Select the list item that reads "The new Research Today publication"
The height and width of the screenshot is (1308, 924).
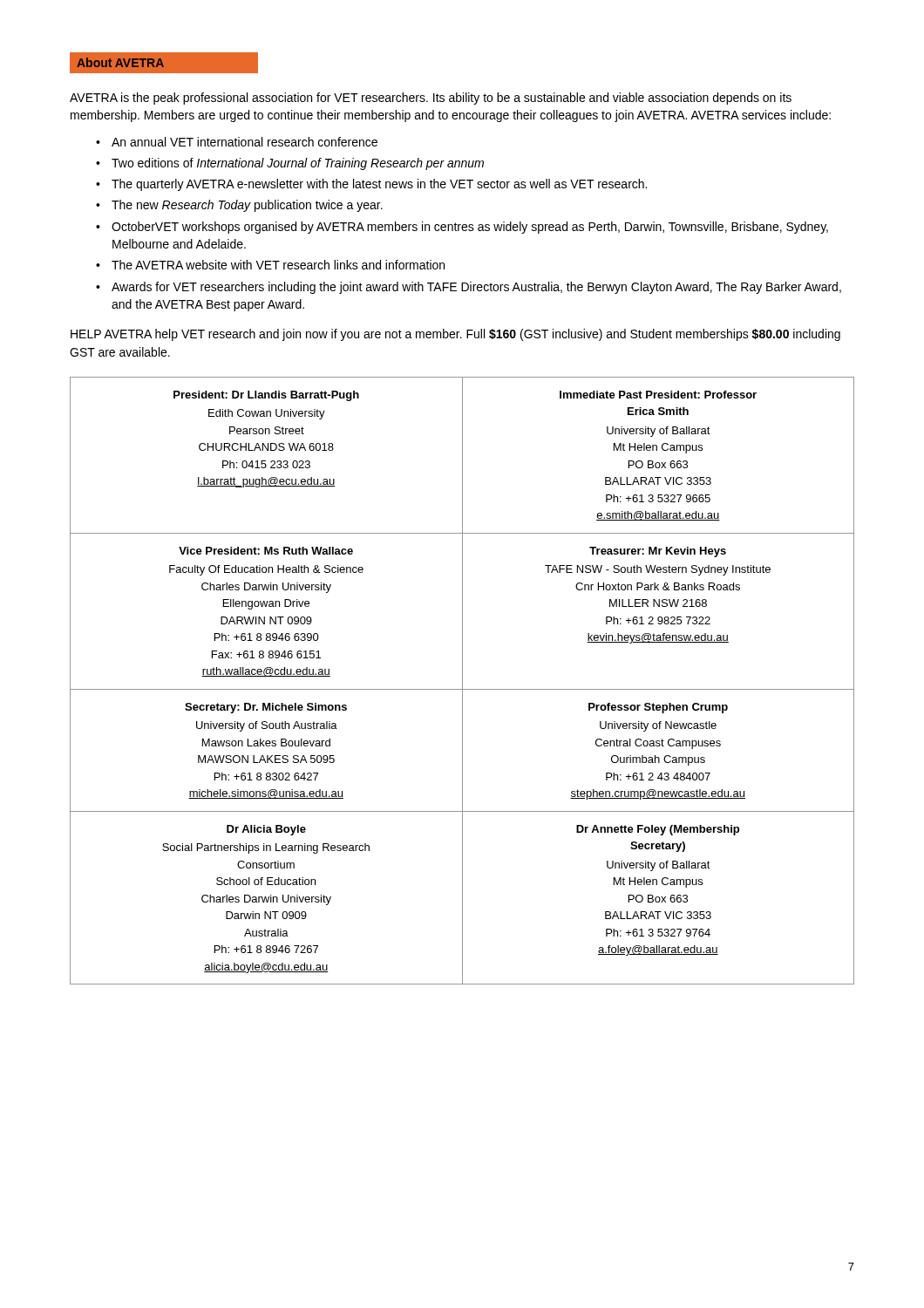247,205
